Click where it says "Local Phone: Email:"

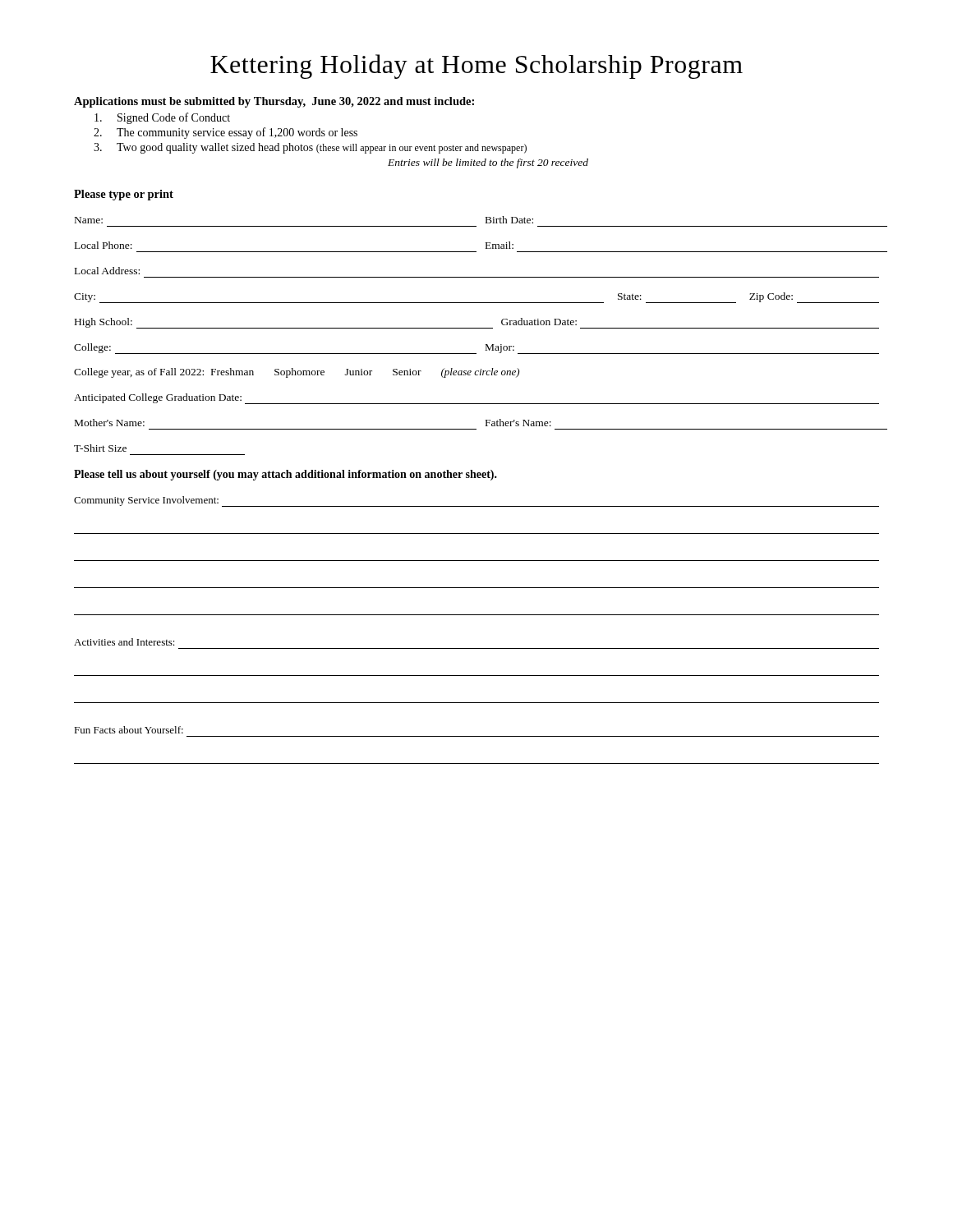pos(476,245)
